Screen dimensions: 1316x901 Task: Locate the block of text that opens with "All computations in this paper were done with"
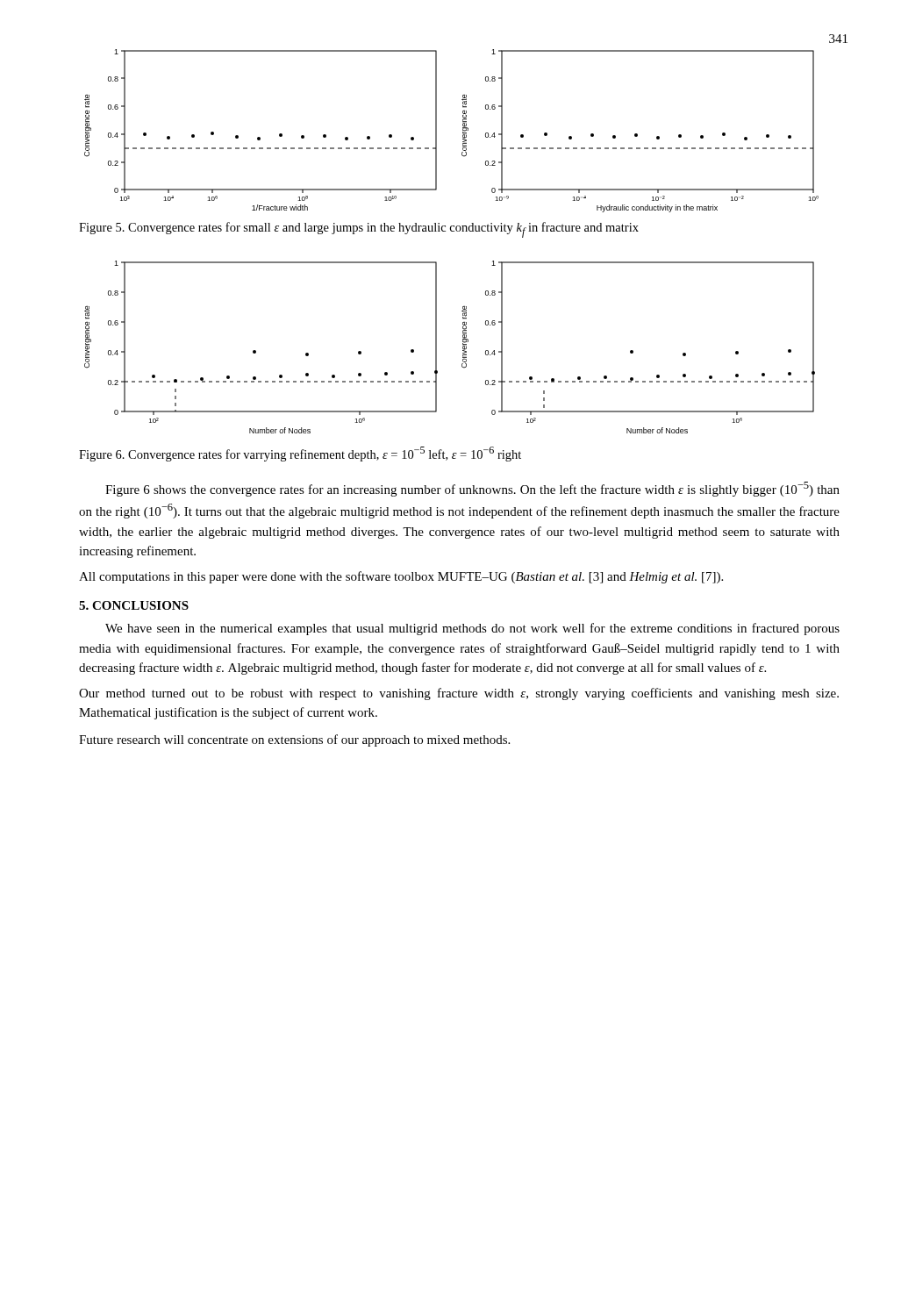click(401, 576)
